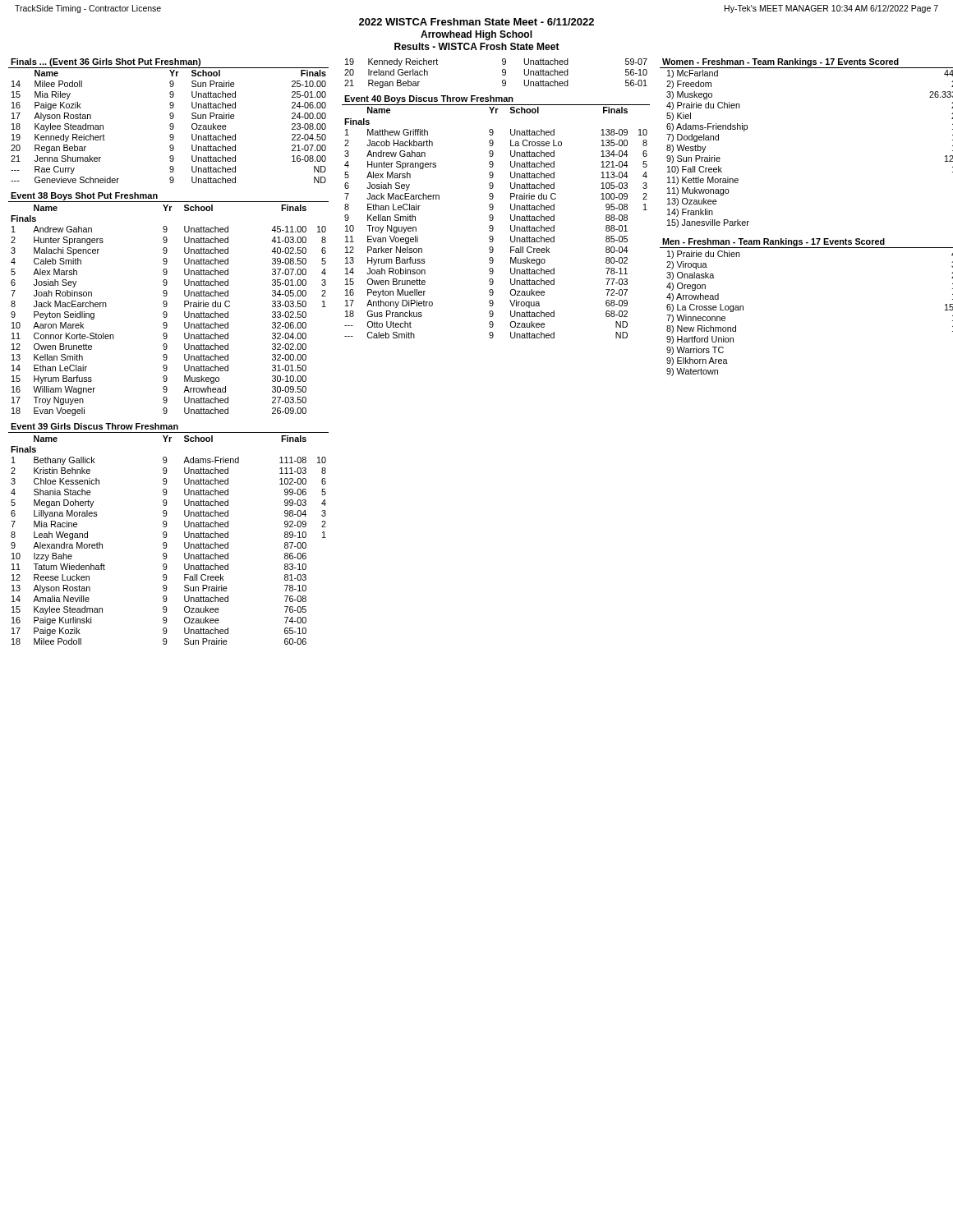Image resolution: width=953 pixels, height=1232 pixels.
Task: Locate the text block starting "Arrowhead High School"
Action: pyautogui.click(x=476, y=34)
